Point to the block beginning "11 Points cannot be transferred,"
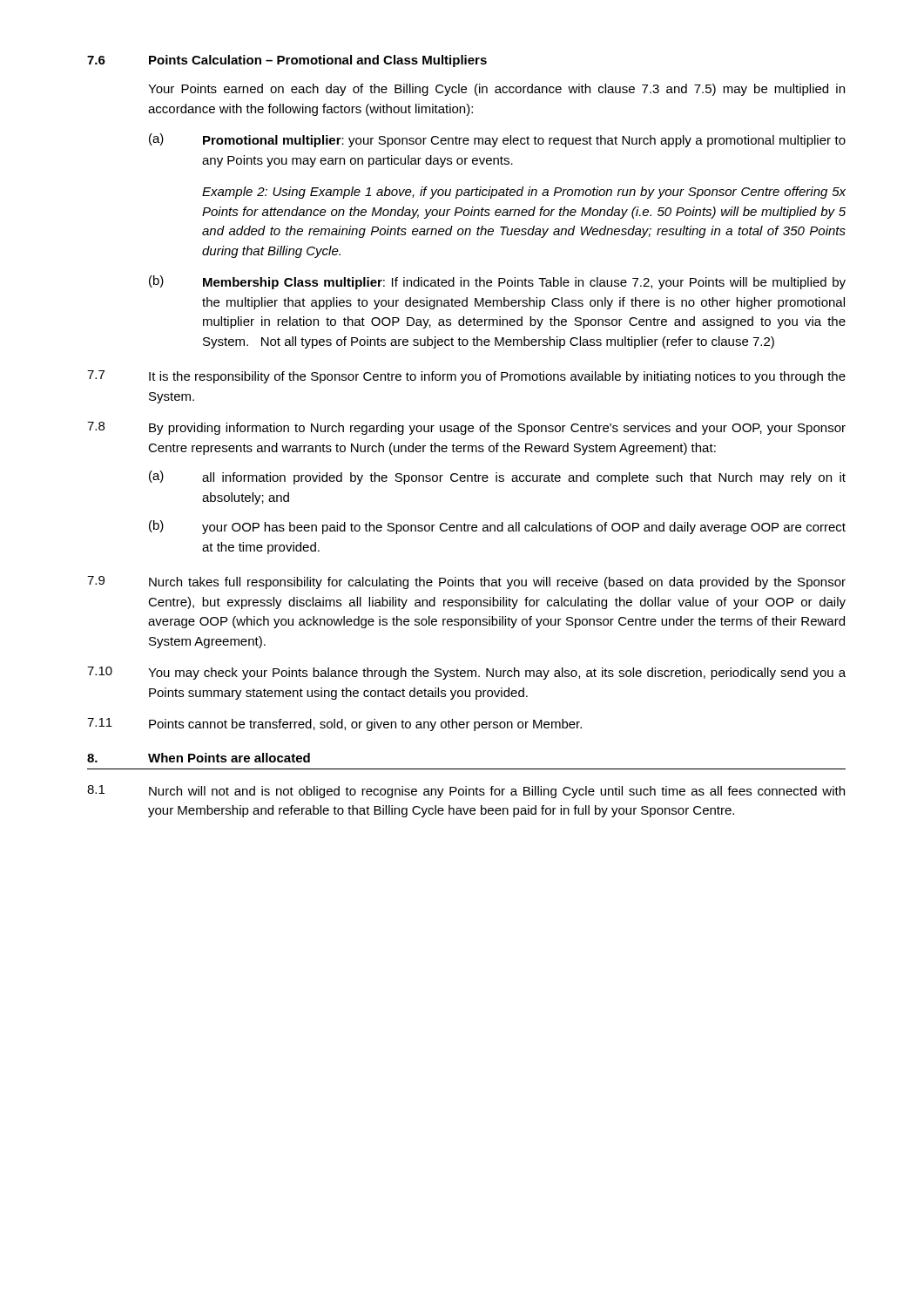 pyautogui.click(x=466, y=724)
